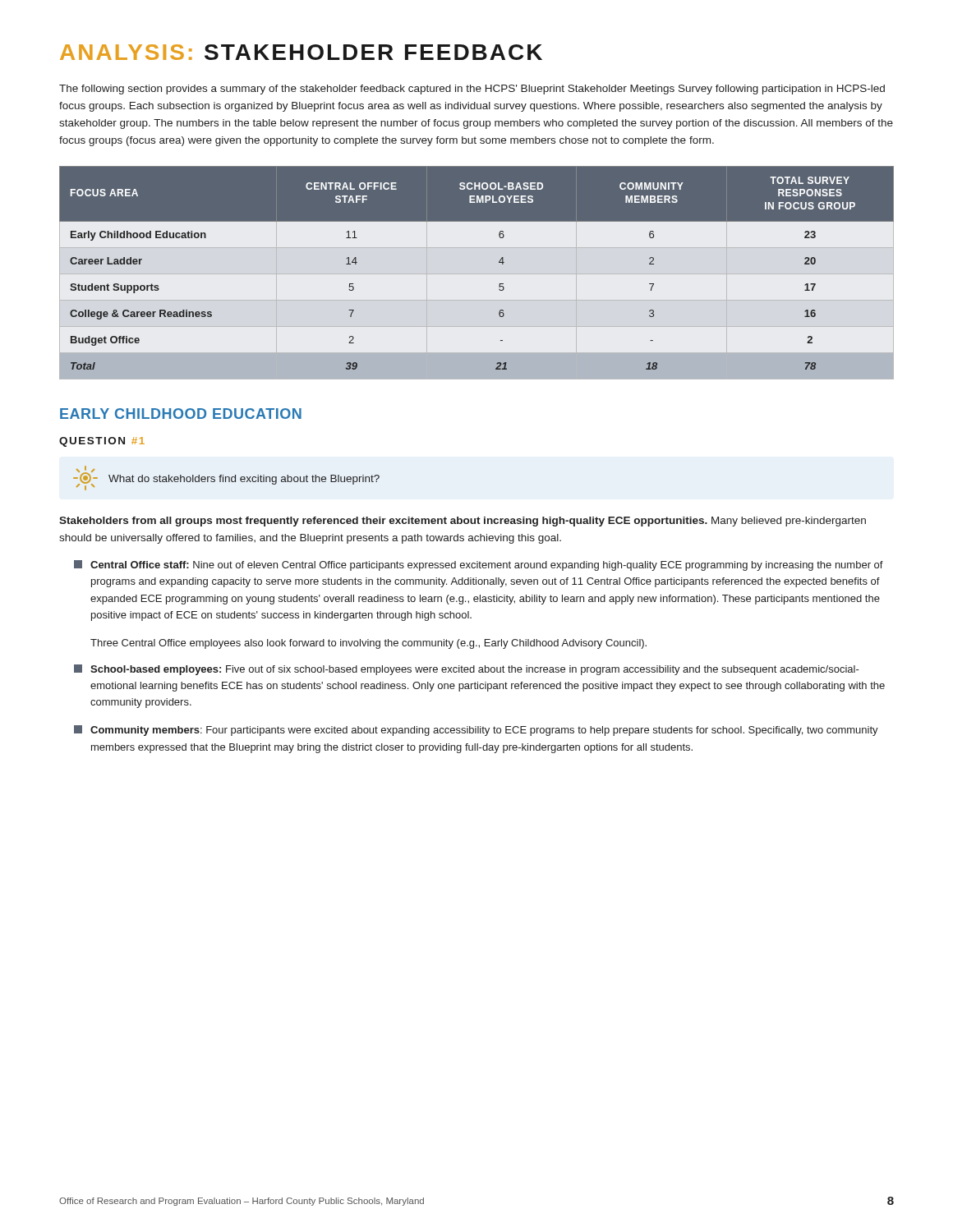Locate the passage starting "Analysis: Stakeholder Feedback"
The image size is (953, 1232).
coord(302,52)
